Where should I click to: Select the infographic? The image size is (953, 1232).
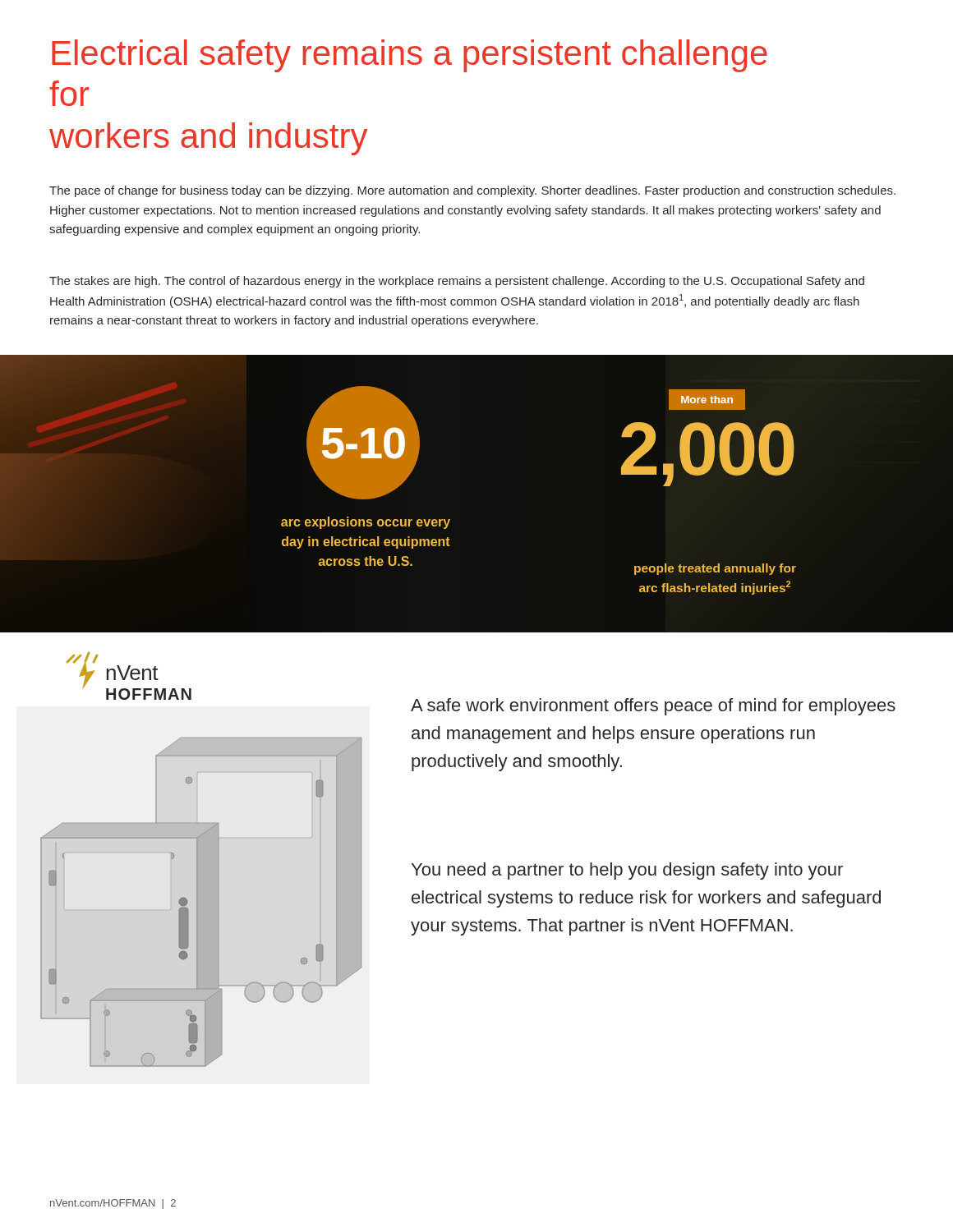coord(476,494)
